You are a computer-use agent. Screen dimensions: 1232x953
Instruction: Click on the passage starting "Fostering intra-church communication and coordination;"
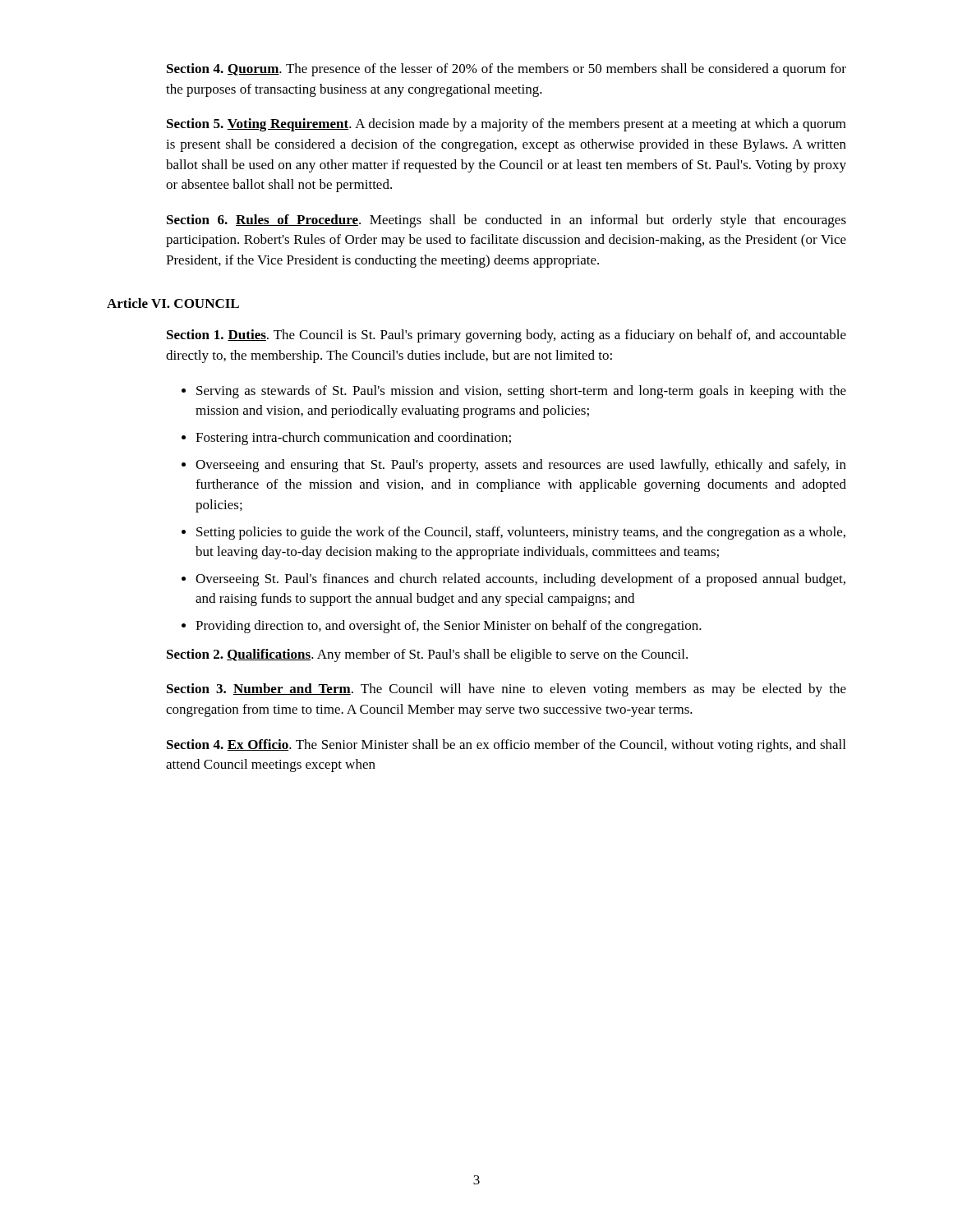pyautogui.click(x=521, y=438)
